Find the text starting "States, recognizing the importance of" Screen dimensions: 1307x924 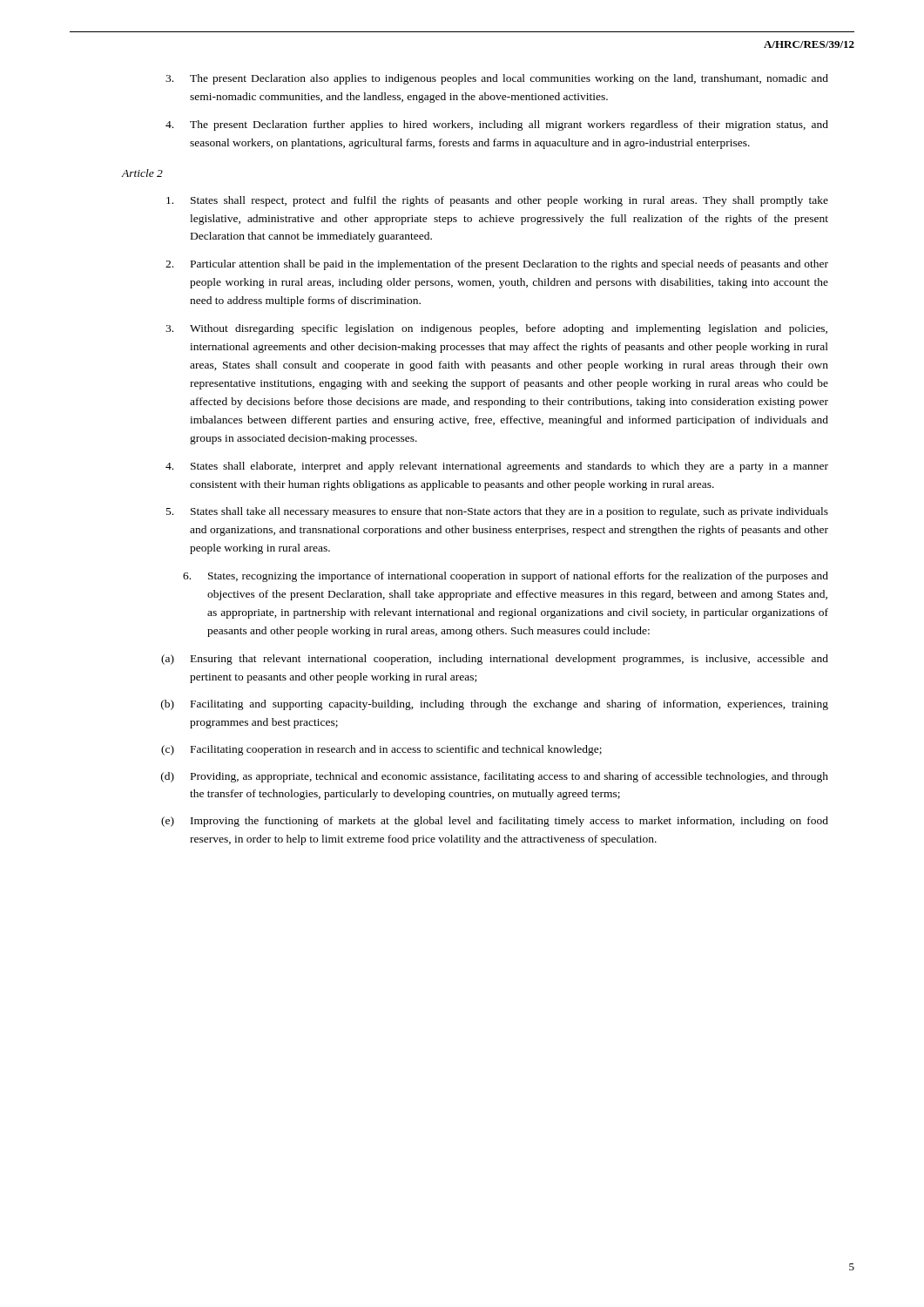click(x=475, y=604)
